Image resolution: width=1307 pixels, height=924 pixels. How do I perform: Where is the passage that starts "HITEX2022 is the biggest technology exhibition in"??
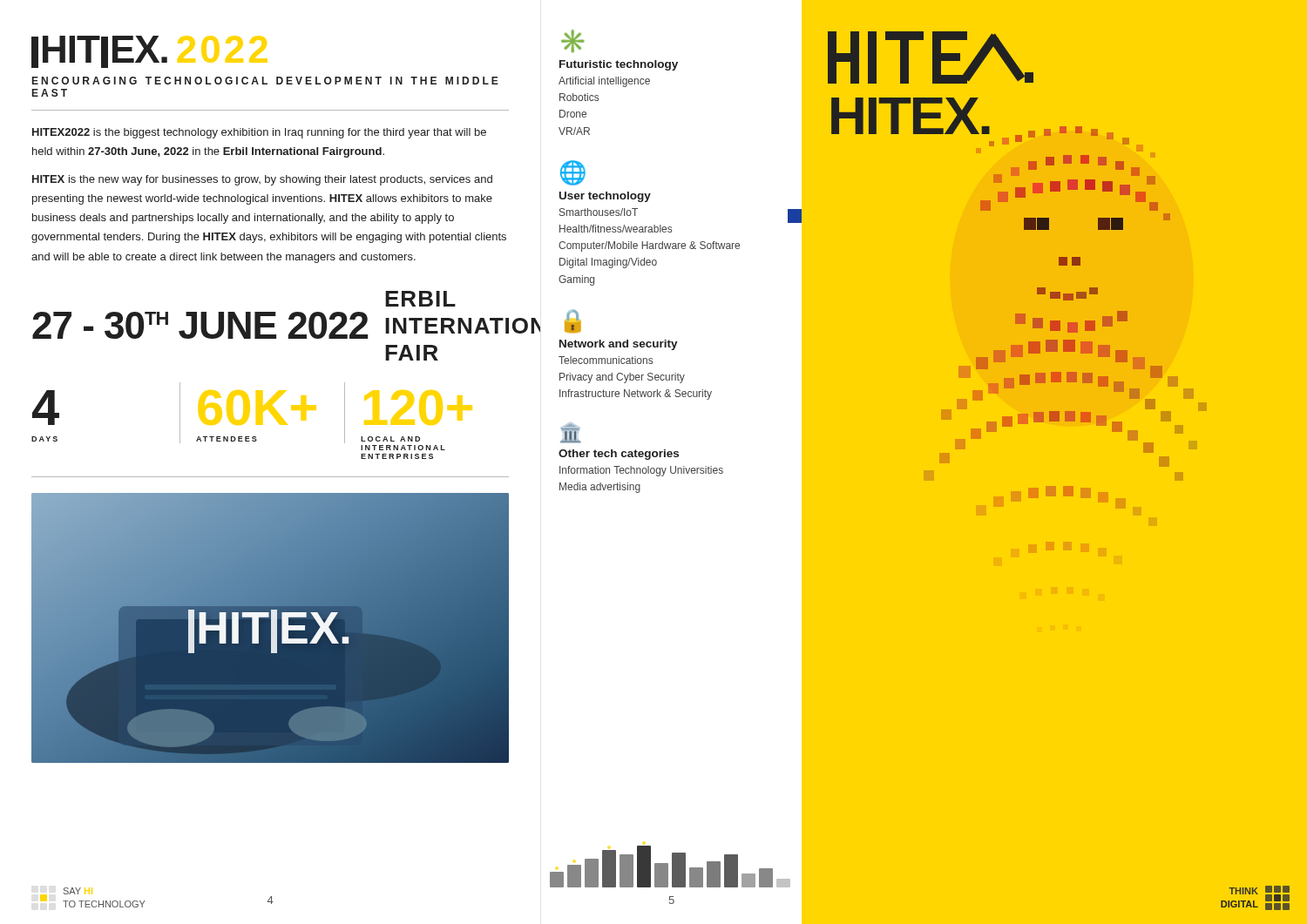(x=259, y=142)
